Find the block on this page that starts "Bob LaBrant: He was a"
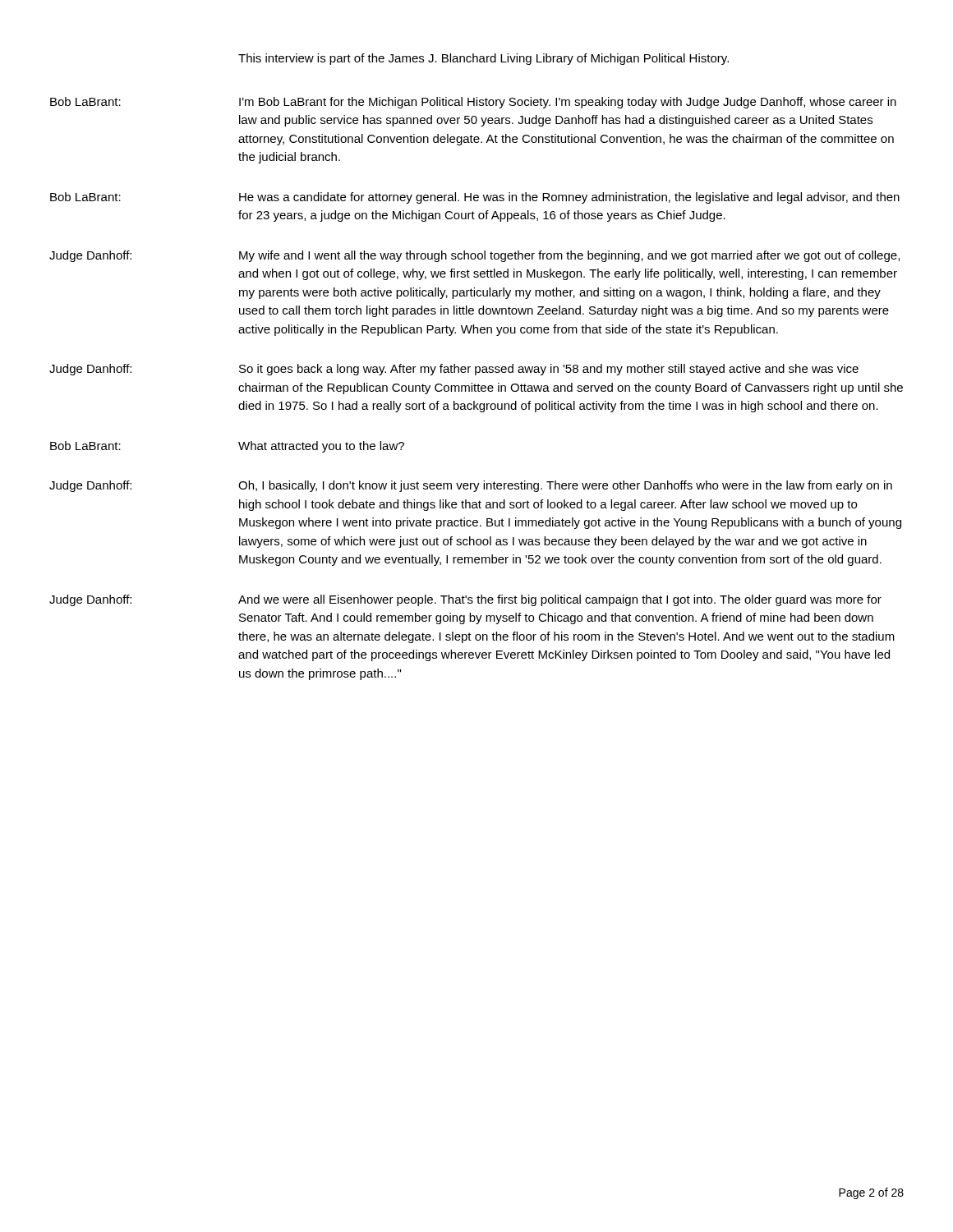 coord(476,206)
